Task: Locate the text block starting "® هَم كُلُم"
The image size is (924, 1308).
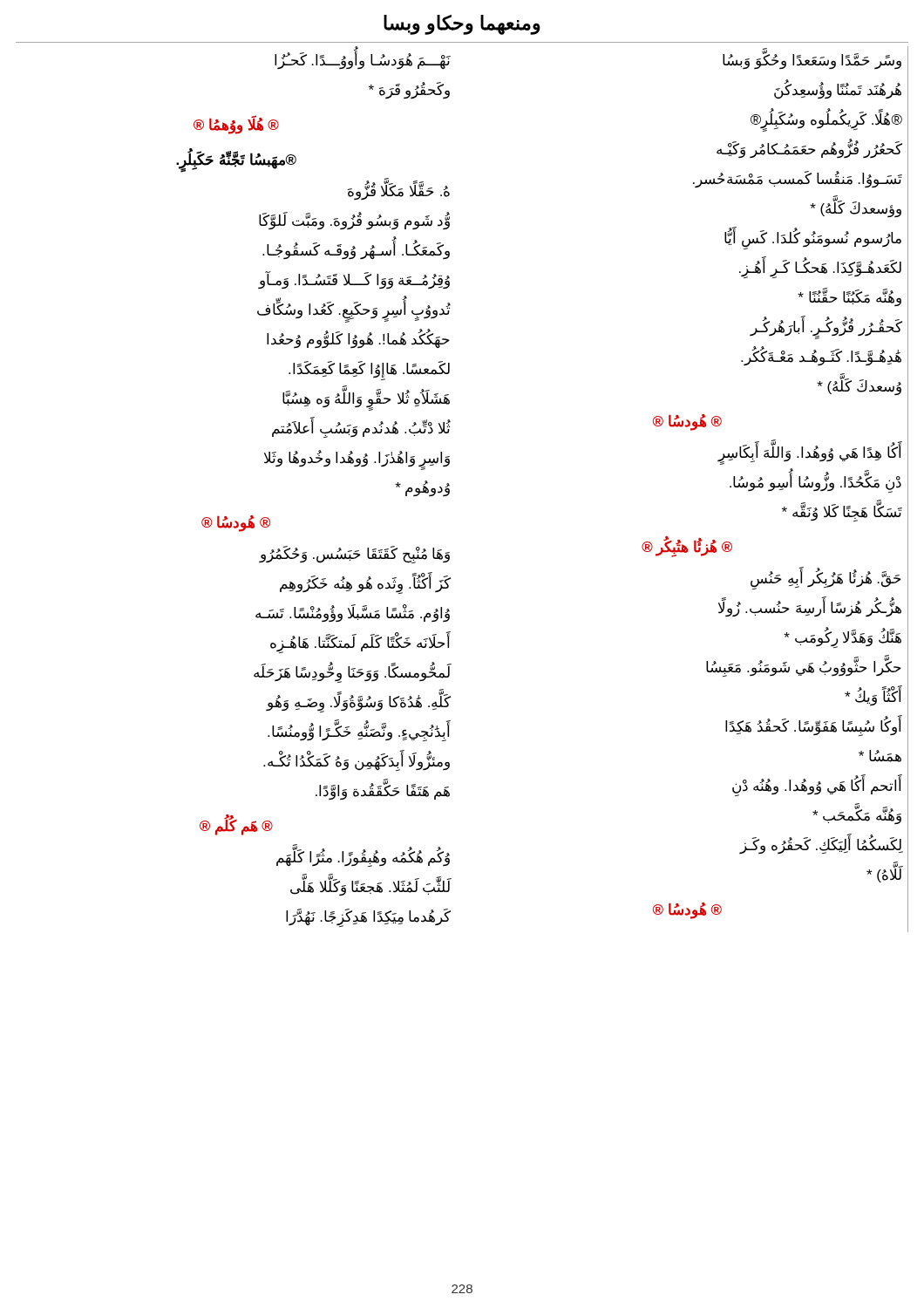Action: pyautogui.click(x=236, y=826)
